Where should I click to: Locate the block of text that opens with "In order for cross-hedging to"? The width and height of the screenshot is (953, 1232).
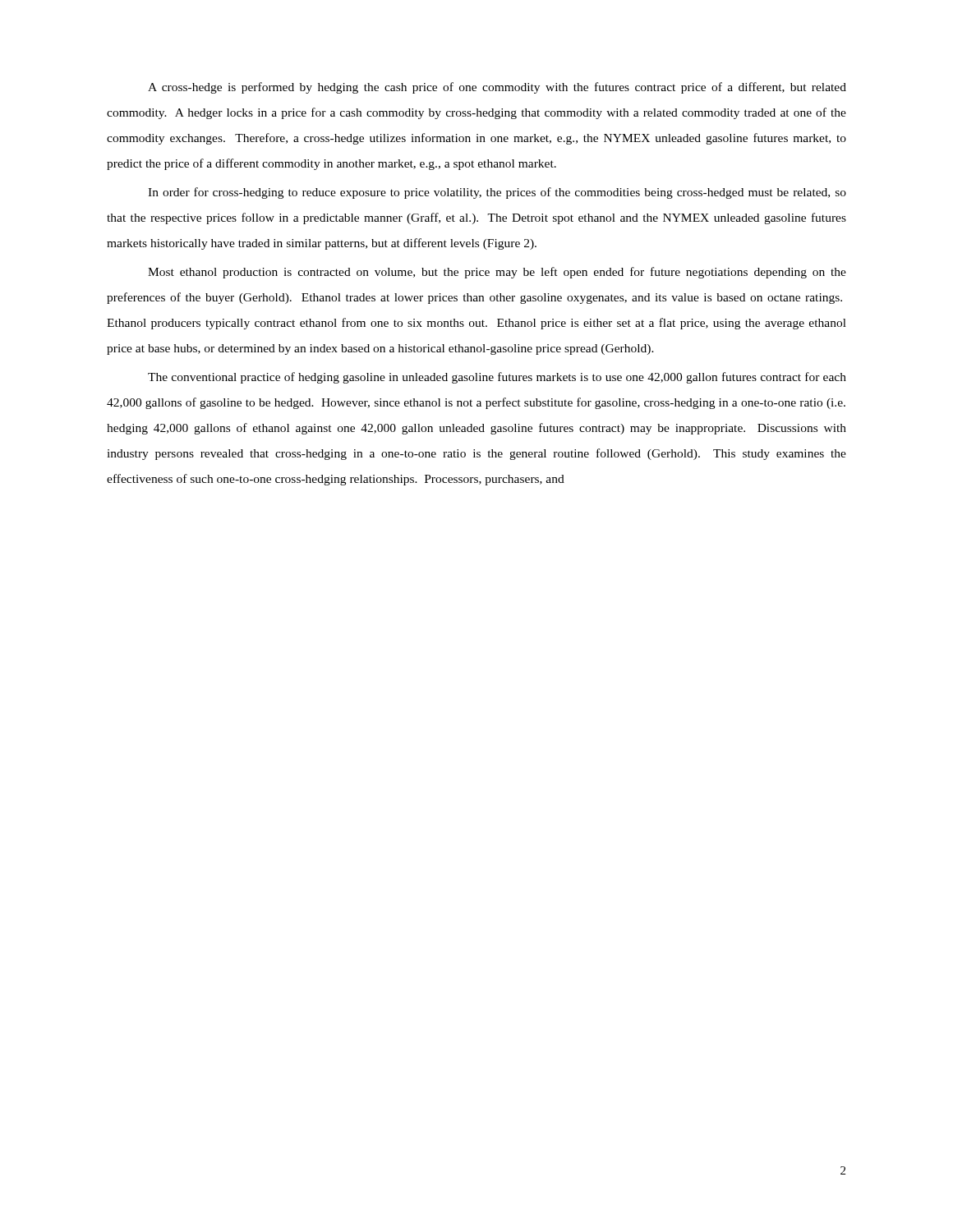click(x=476, y=217)
